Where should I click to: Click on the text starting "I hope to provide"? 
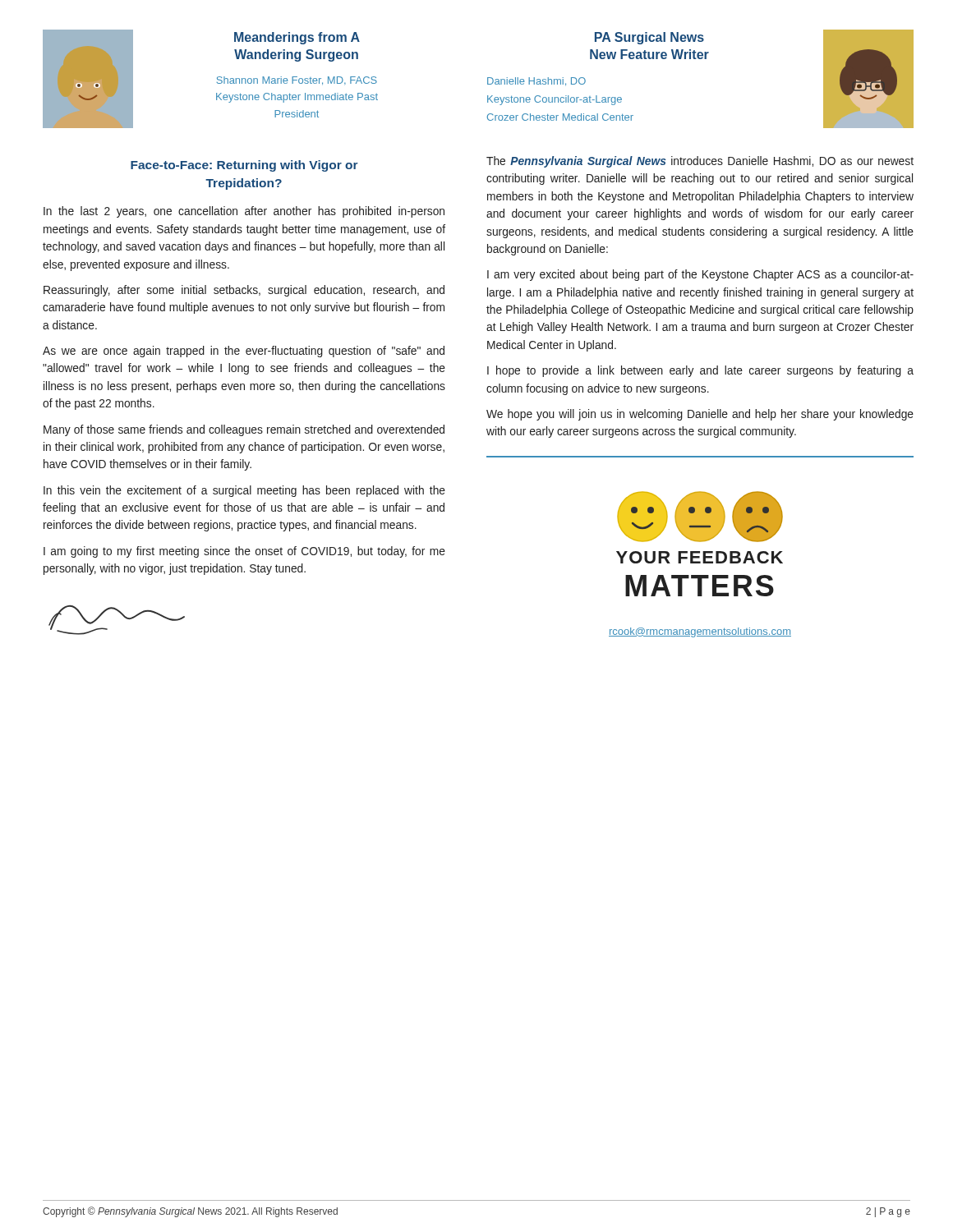(700, 380)
